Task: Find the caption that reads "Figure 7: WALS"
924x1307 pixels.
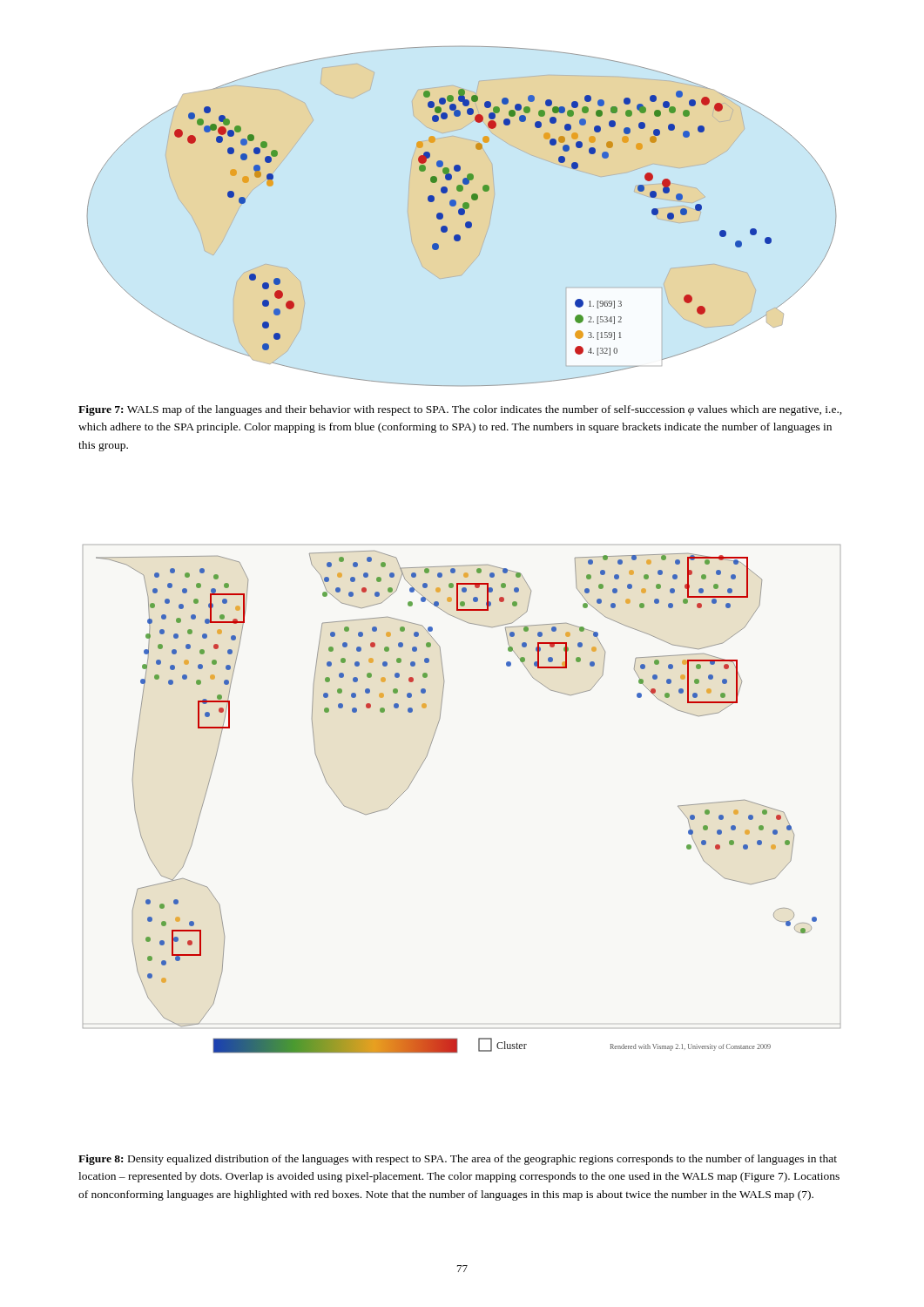Action: (460, 427)
